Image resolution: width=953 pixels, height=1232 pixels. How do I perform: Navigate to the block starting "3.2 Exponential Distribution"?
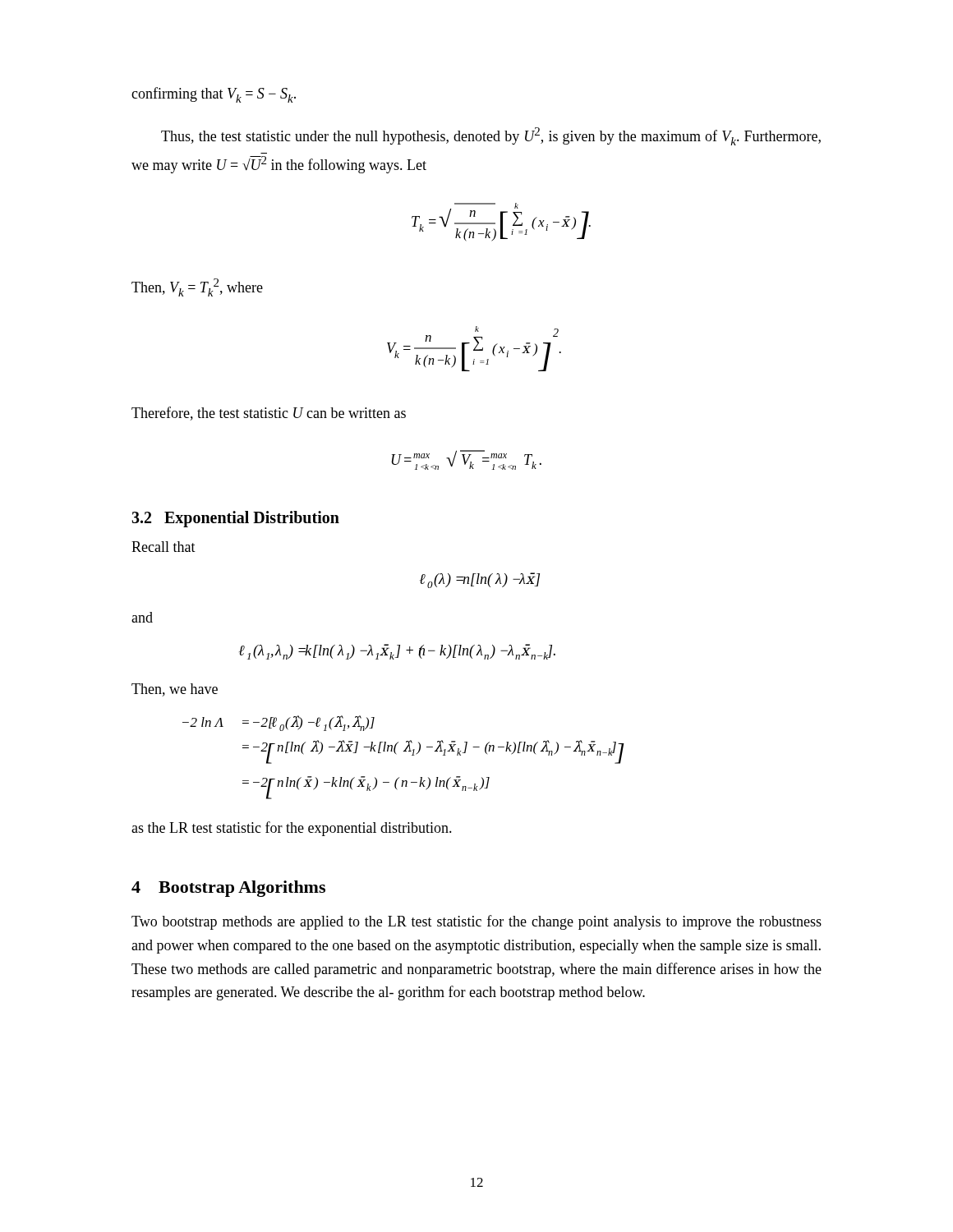(235, 517)
